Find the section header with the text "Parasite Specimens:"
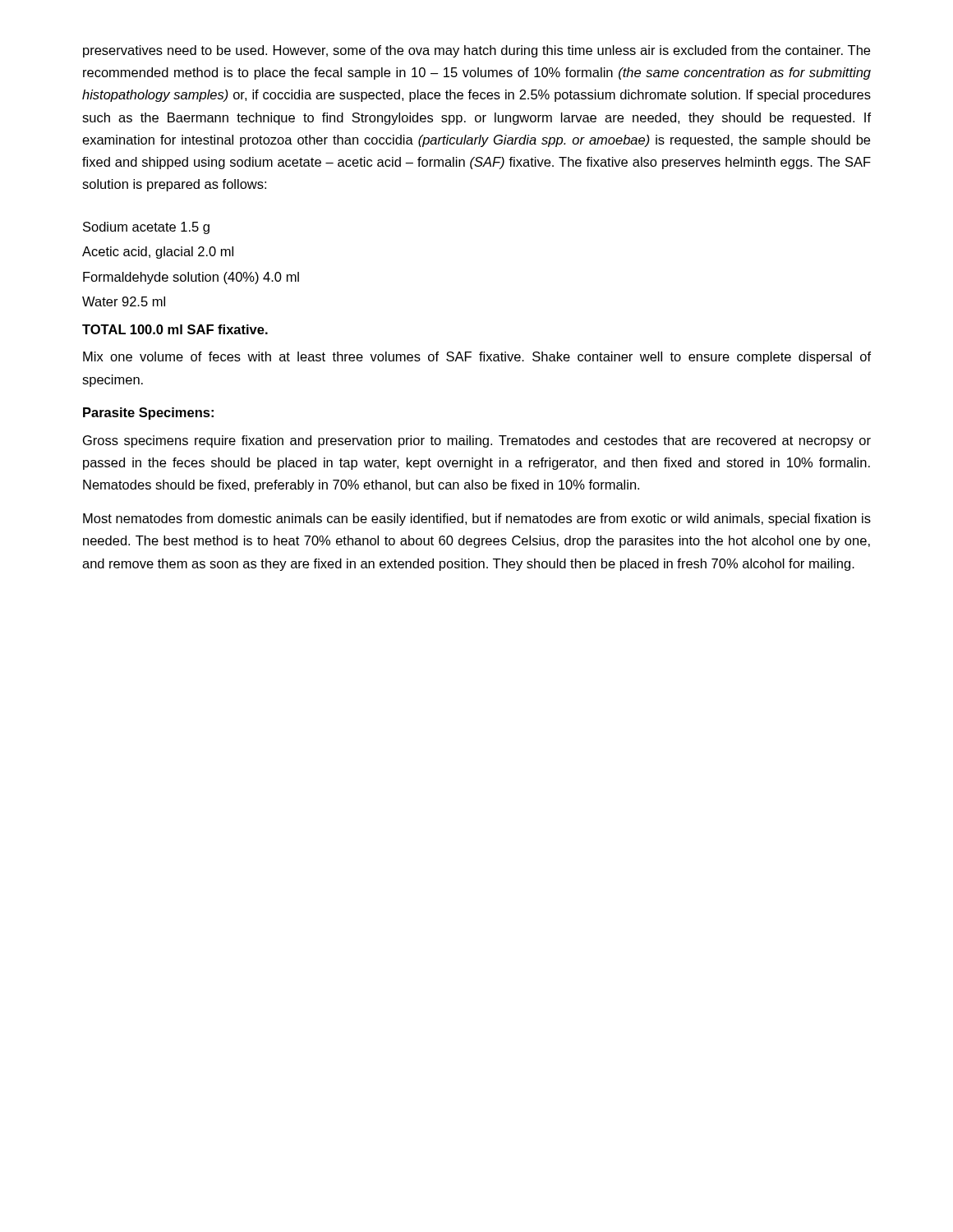This screenshot has width=953, height=1232. tap(148, 412)
